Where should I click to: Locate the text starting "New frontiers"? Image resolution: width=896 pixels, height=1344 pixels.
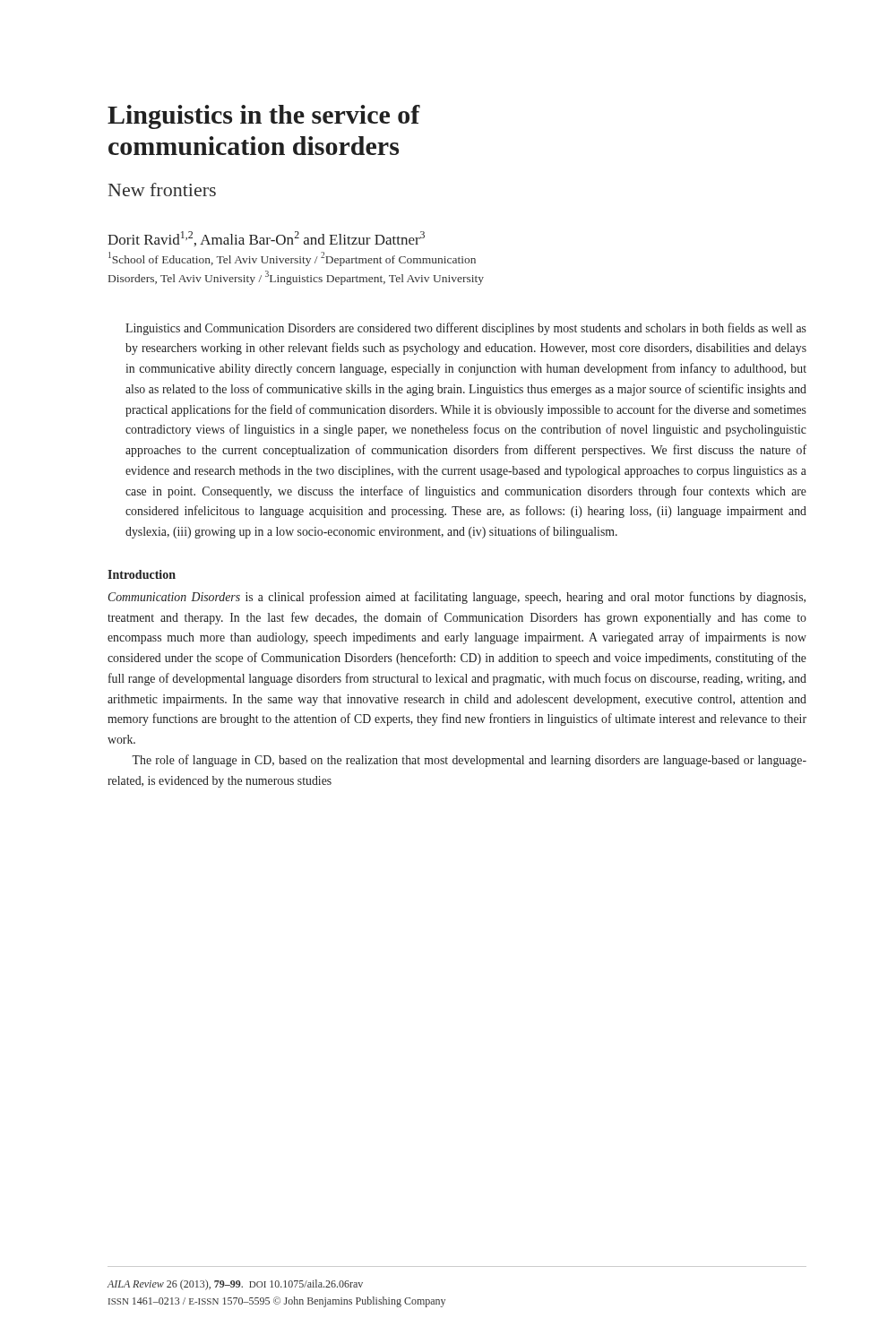tap(162, 190)
